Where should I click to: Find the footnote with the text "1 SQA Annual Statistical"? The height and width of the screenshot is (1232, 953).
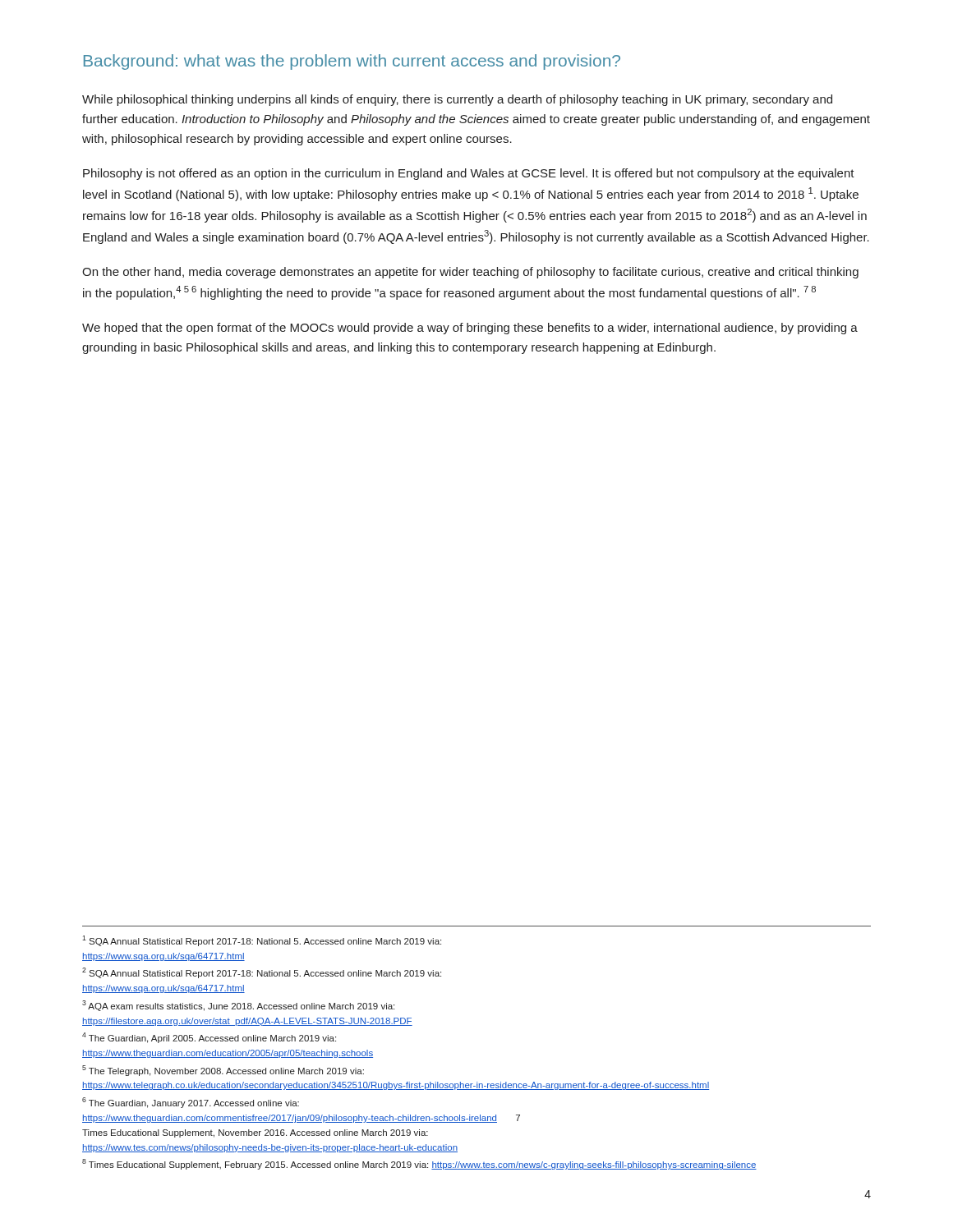[x=262, y=947]
